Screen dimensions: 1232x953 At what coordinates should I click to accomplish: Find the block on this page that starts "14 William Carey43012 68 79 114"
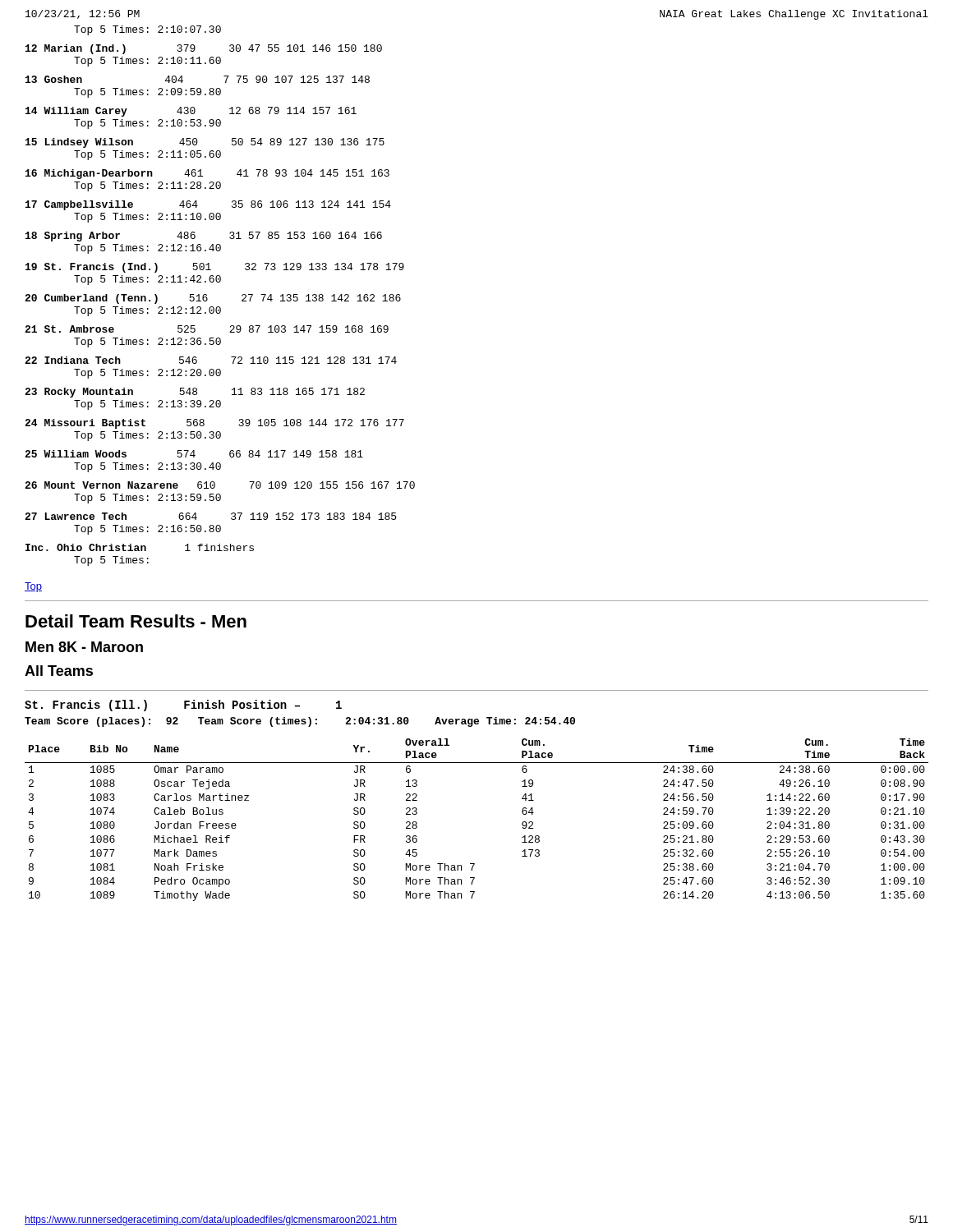click(191, 112)
